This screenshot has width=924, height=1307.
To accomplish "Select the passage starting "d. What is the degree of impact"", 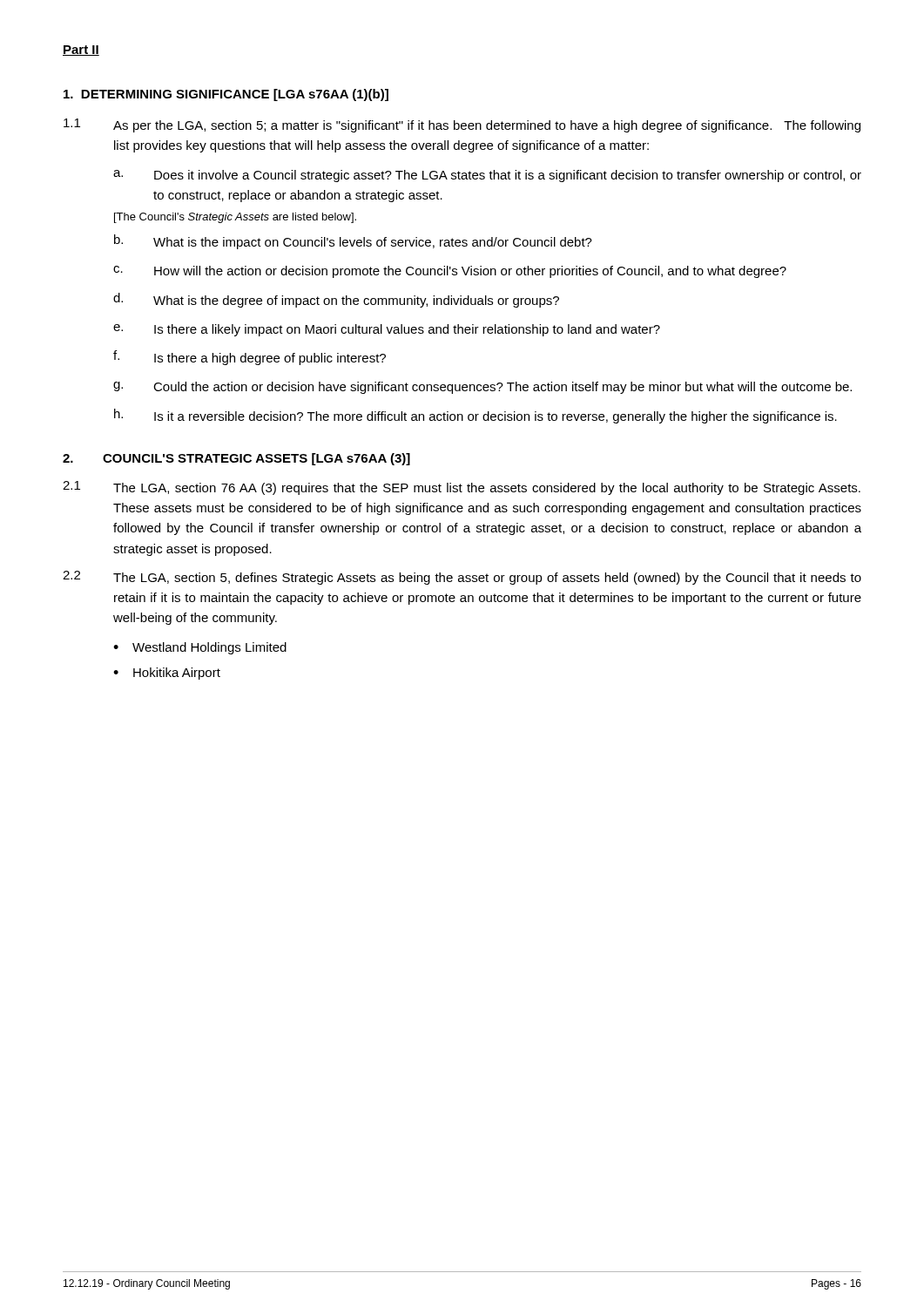I will click(487, 300).
